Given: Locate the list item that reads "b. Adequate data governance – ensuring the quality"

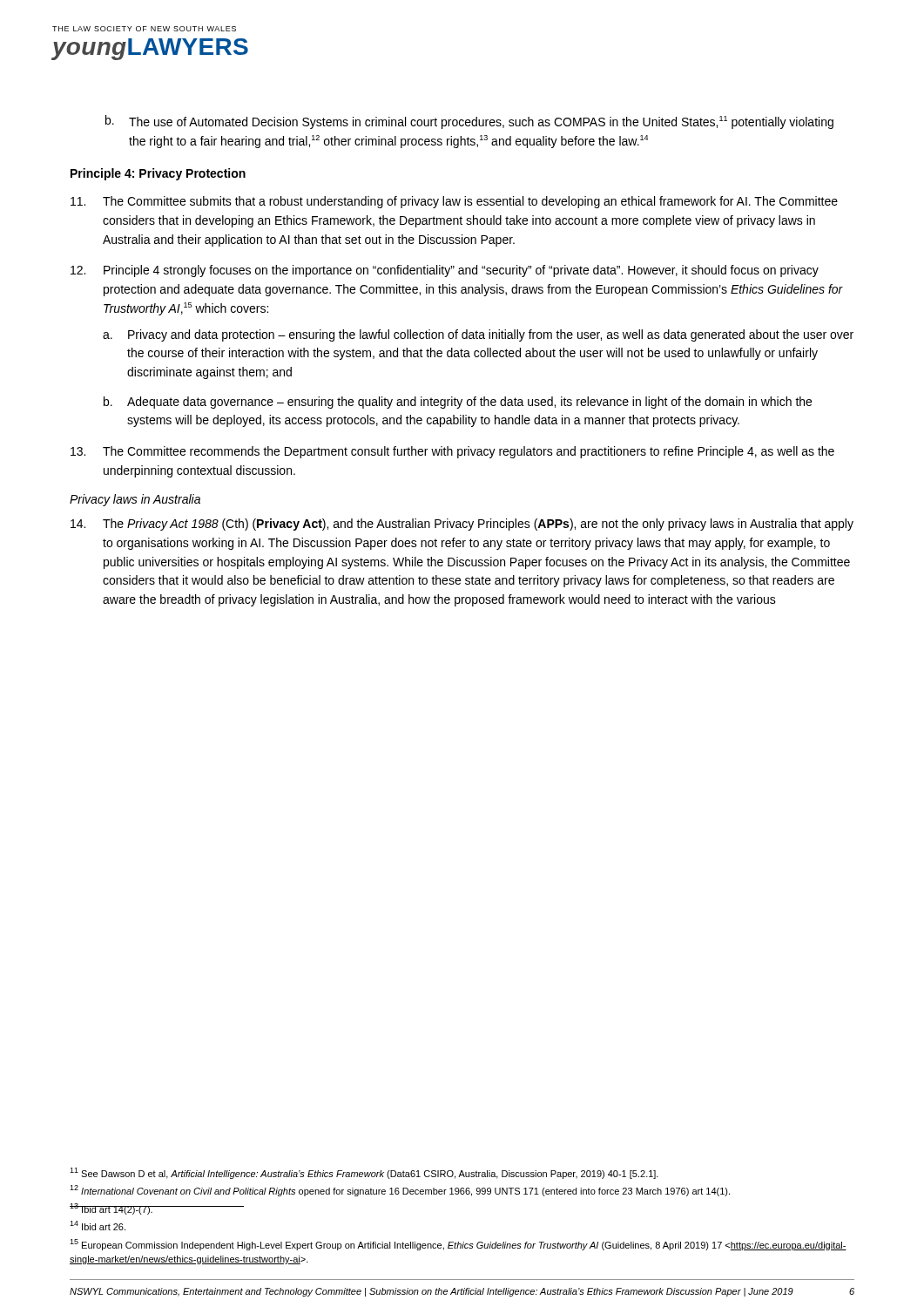Looking at the screenshot, I should pyautogui.click(x=479, y=412).
